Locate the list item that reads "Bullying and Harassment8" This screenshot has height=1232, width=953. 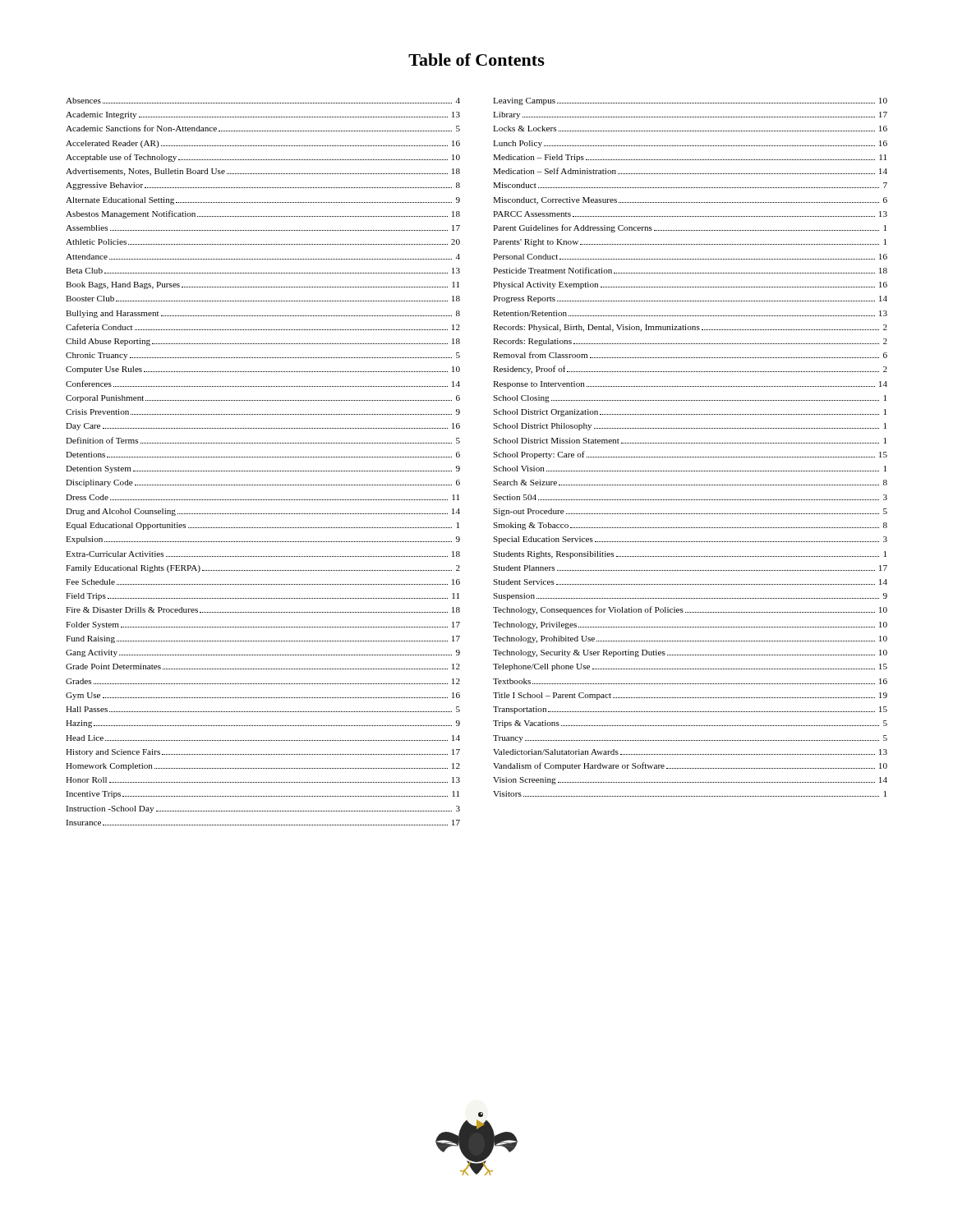(x=263, y=313)
